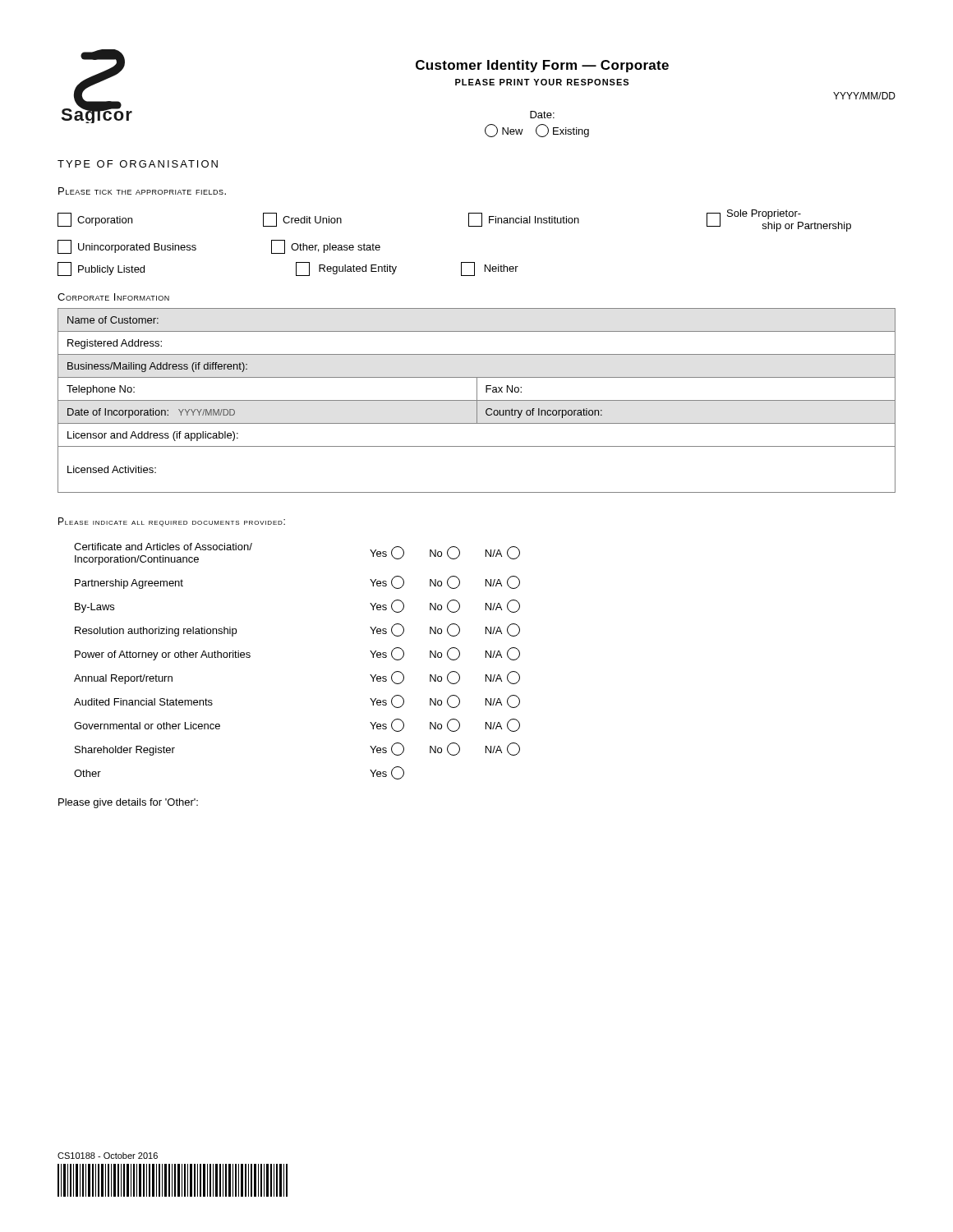Find the list item with the text "Resolution authorizing relationship Yes No N/A"

click(156, 630)
